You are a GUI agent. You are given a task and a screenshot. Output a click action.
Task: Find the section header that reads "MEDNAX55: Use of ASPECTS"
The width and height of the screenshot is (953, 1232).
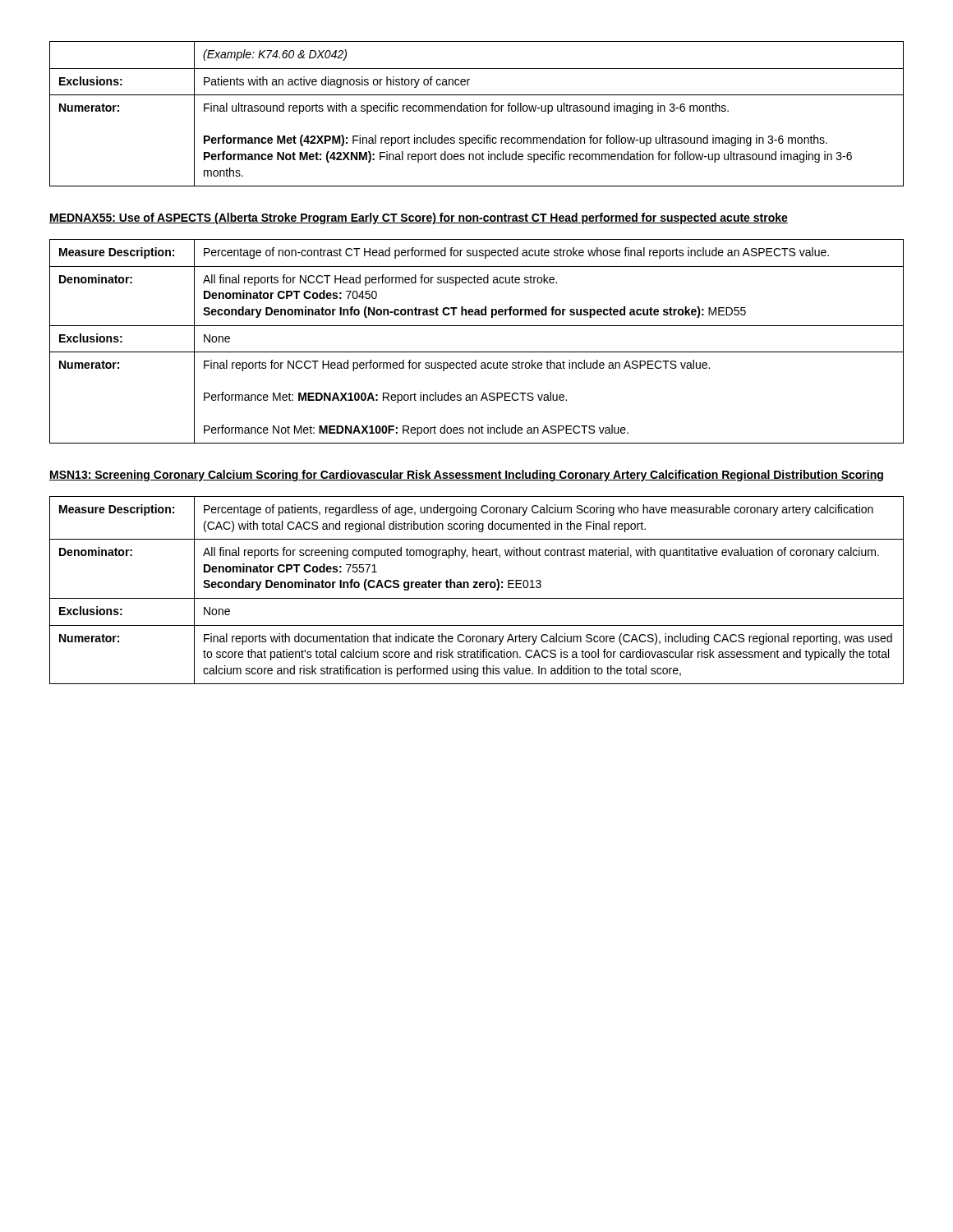[x=418, y=218]
